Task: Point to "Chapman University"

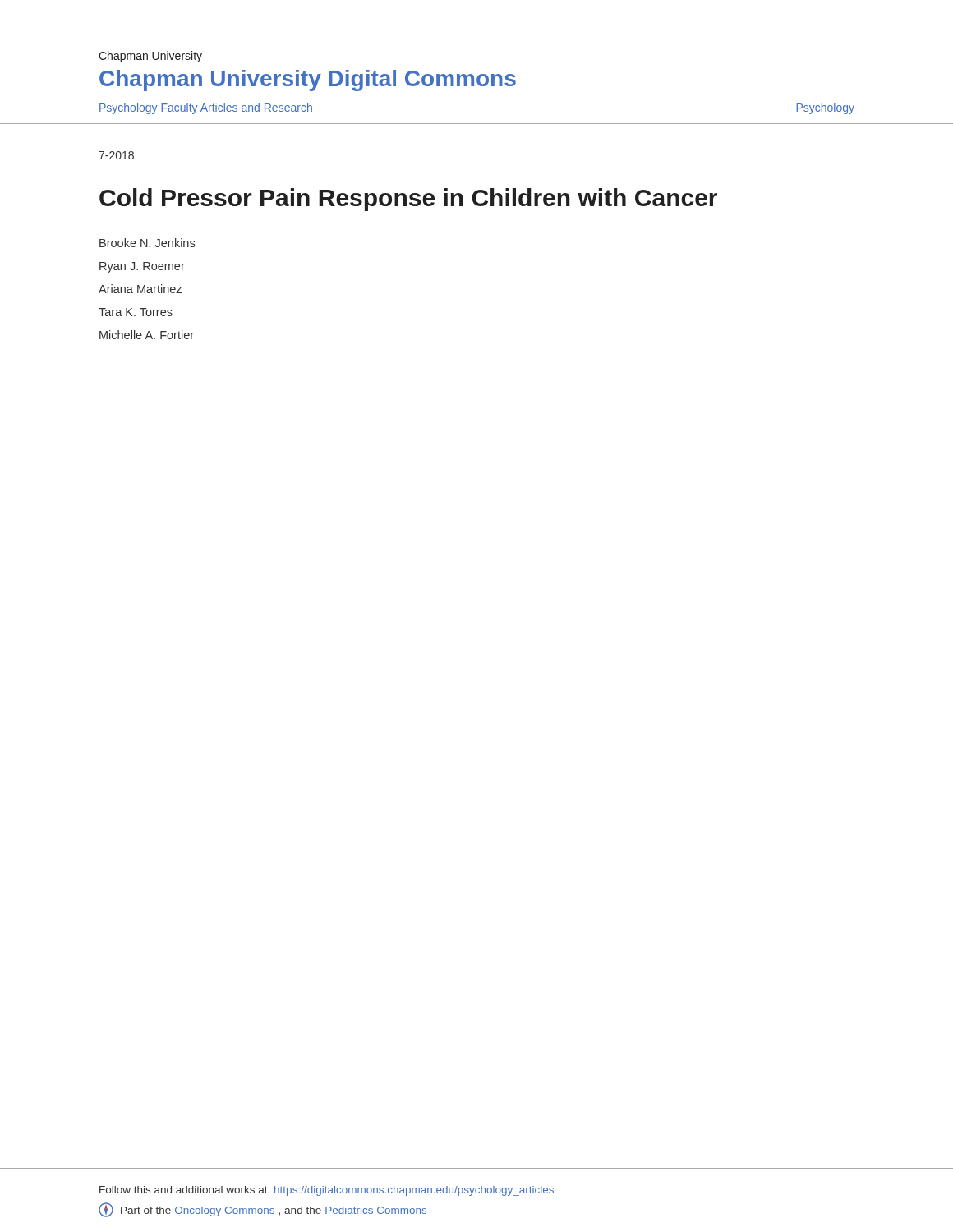Action: pos(150,56)
